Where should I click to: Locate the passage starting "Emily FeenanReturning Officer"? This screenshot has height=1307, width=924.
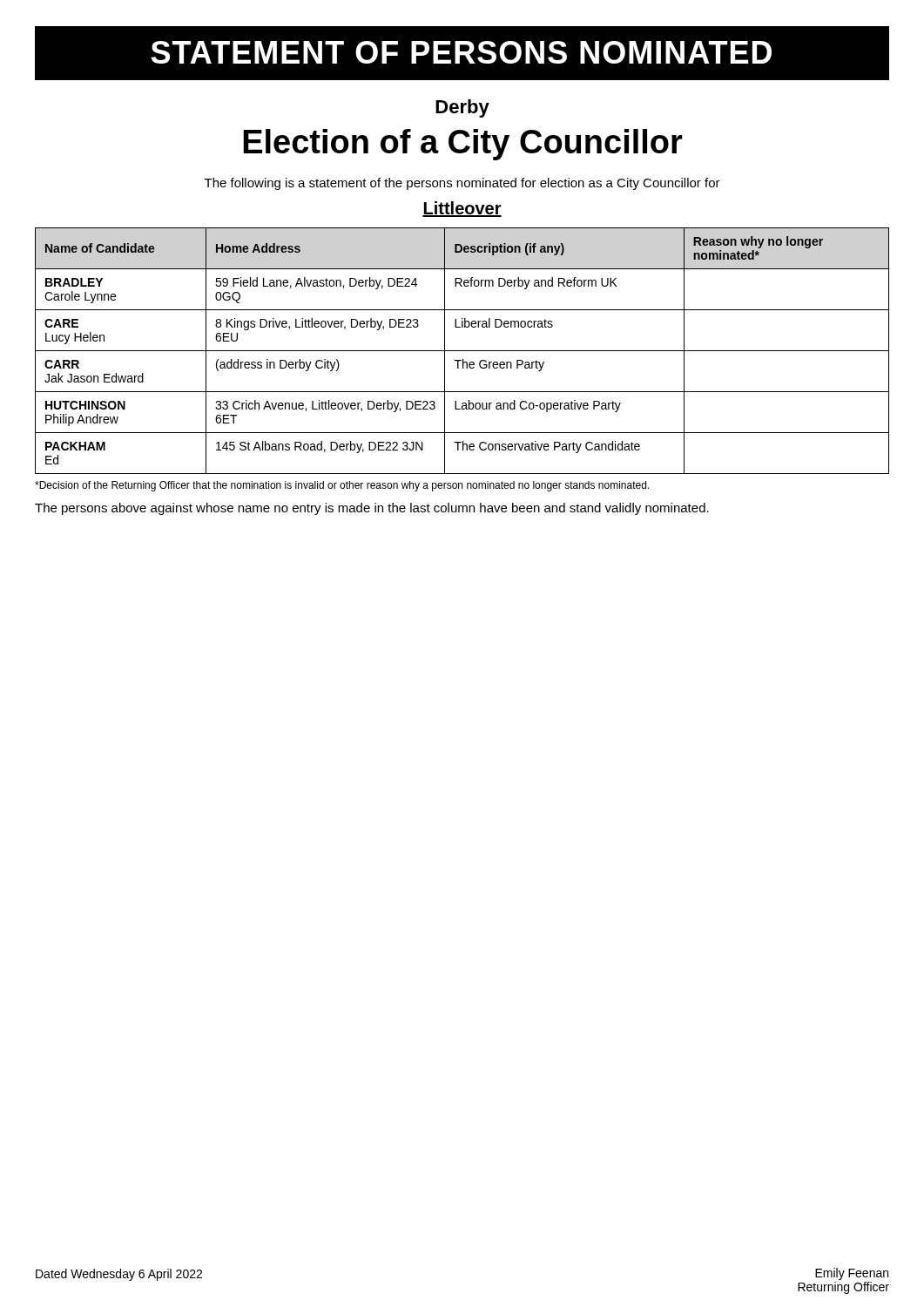843,1280
